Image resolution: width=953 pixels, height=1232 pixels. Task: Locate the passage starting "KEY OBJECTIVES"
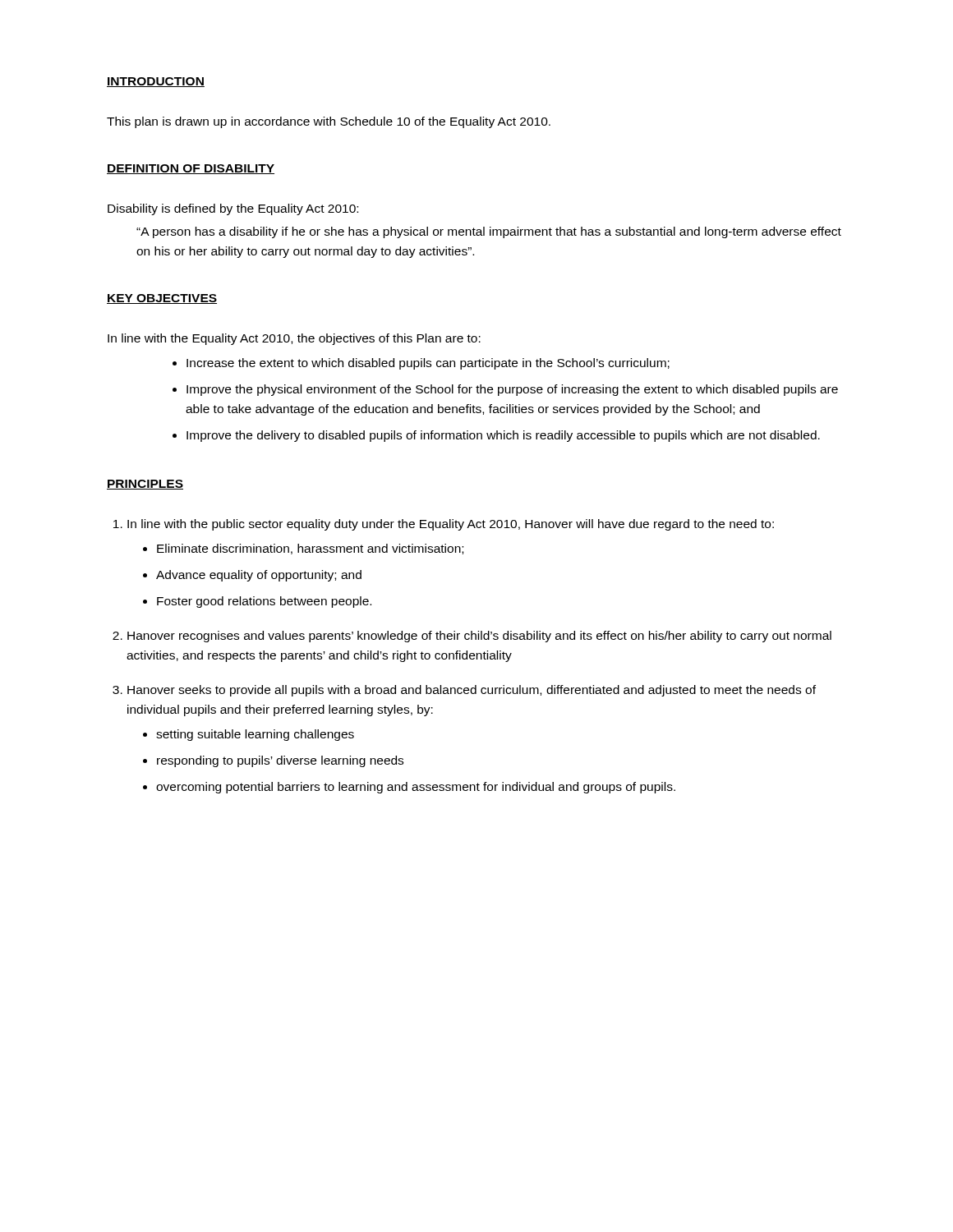pyautogui.click(x=162, y=298)
